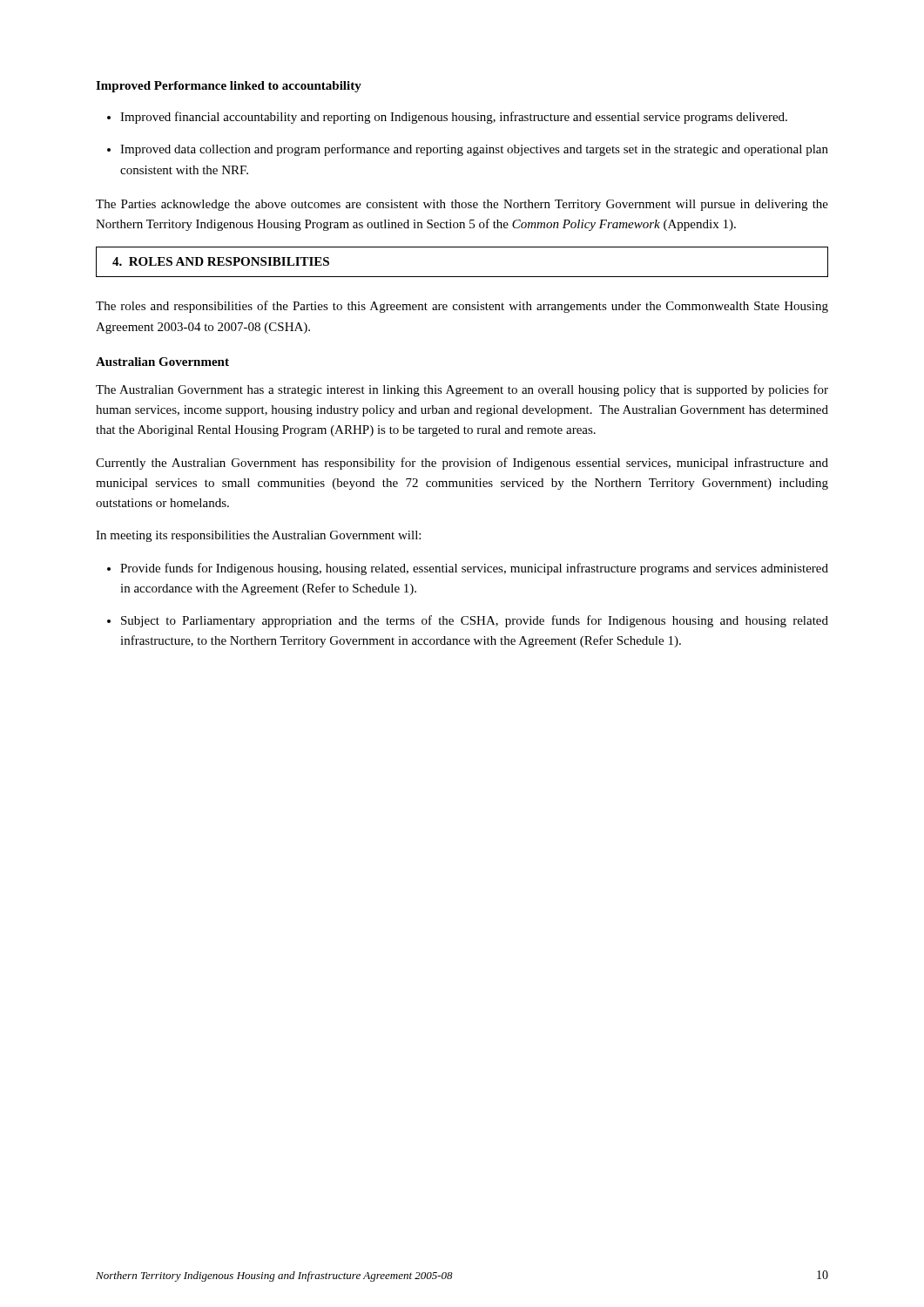Find the block on this page that starts "Currently the Australian Government has responsibility"

(462, 483)
